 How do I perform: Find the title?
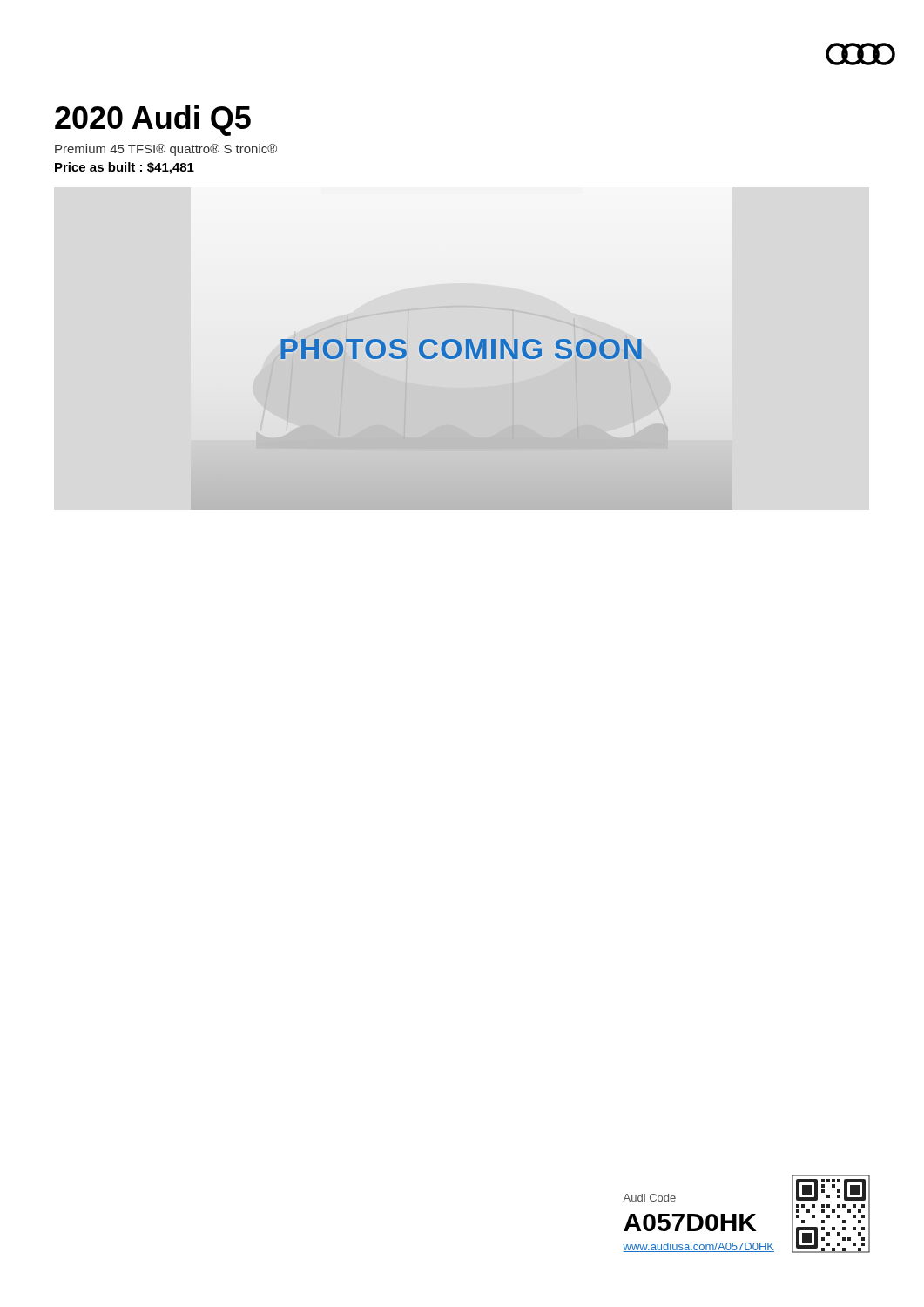click(x=153, y=119)
